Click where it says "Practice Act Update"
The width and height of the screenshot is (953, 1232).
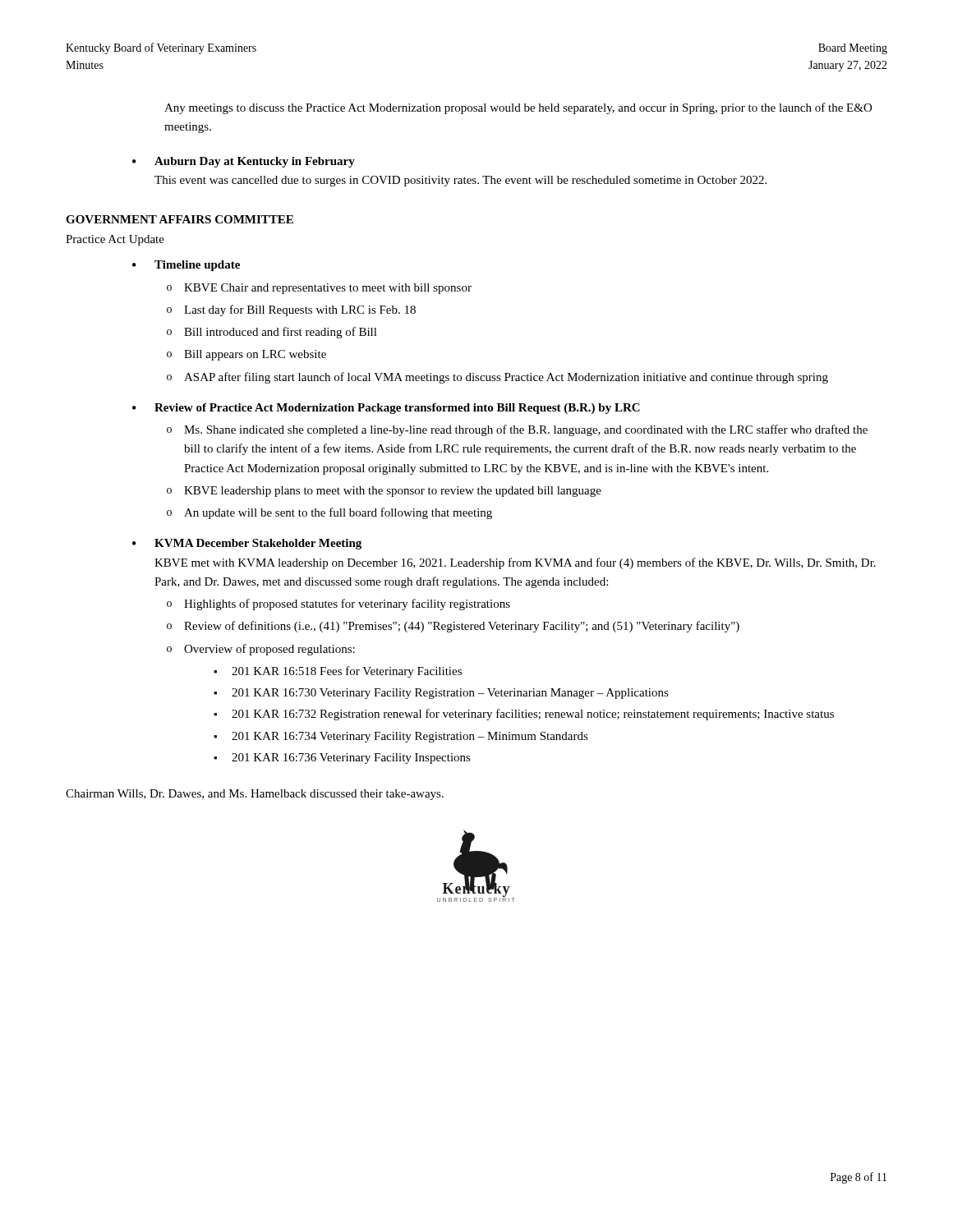(x=115, y=239)
